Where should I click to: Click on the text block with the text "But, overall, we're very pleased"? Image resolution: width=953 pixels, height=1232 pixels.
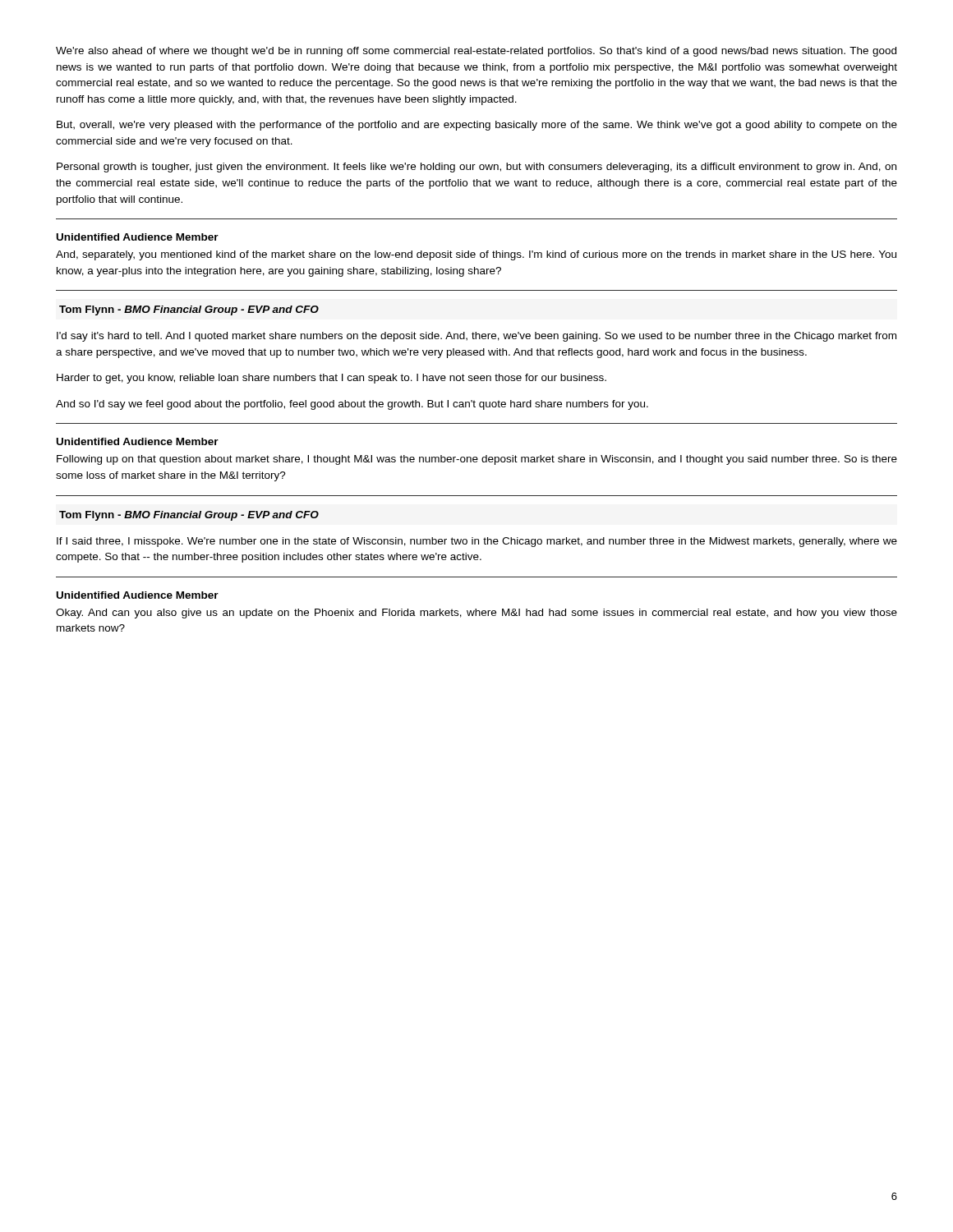(476, 133)
